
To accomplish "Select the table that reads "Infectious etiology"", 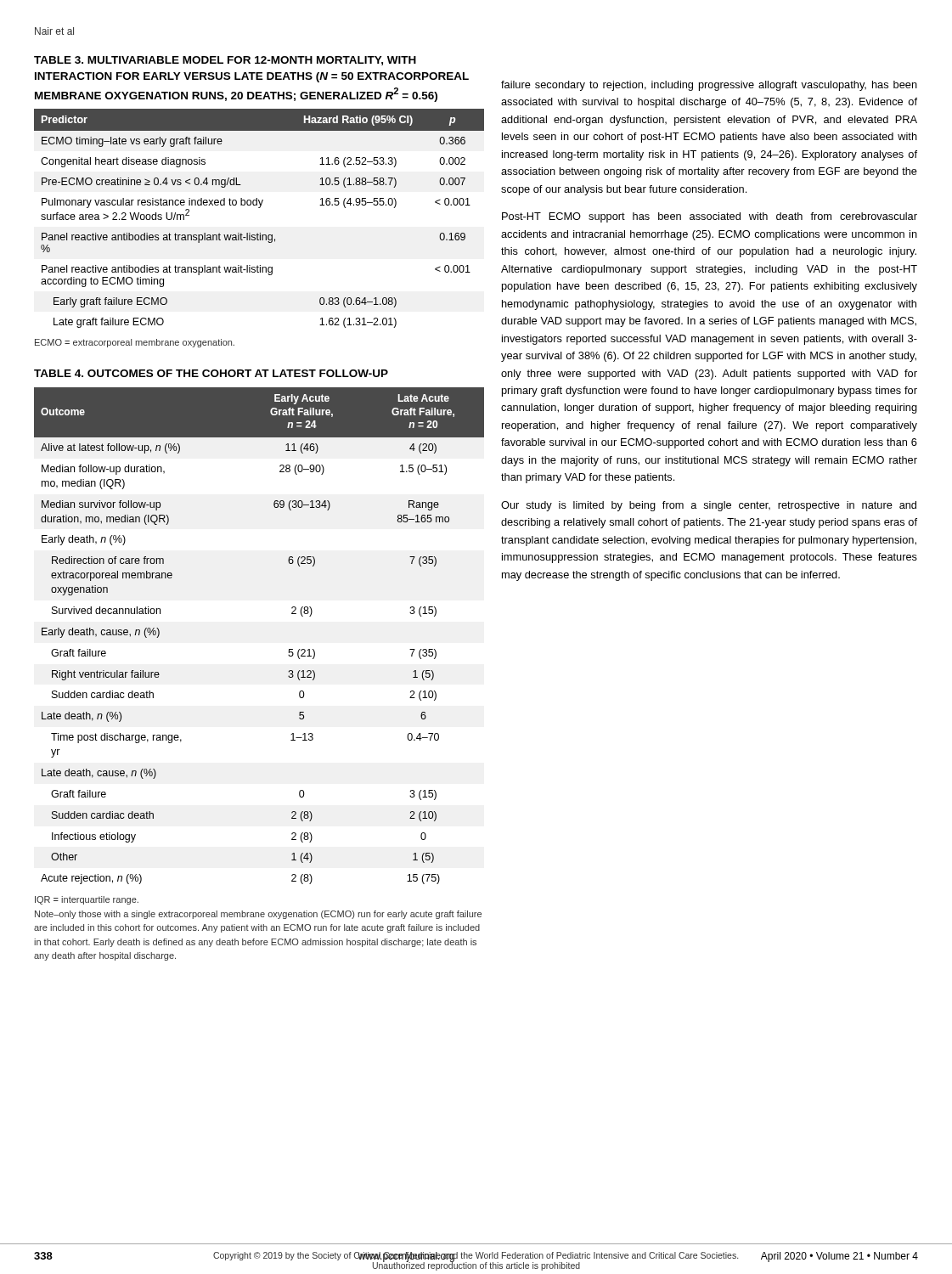I will pos(259,638).
